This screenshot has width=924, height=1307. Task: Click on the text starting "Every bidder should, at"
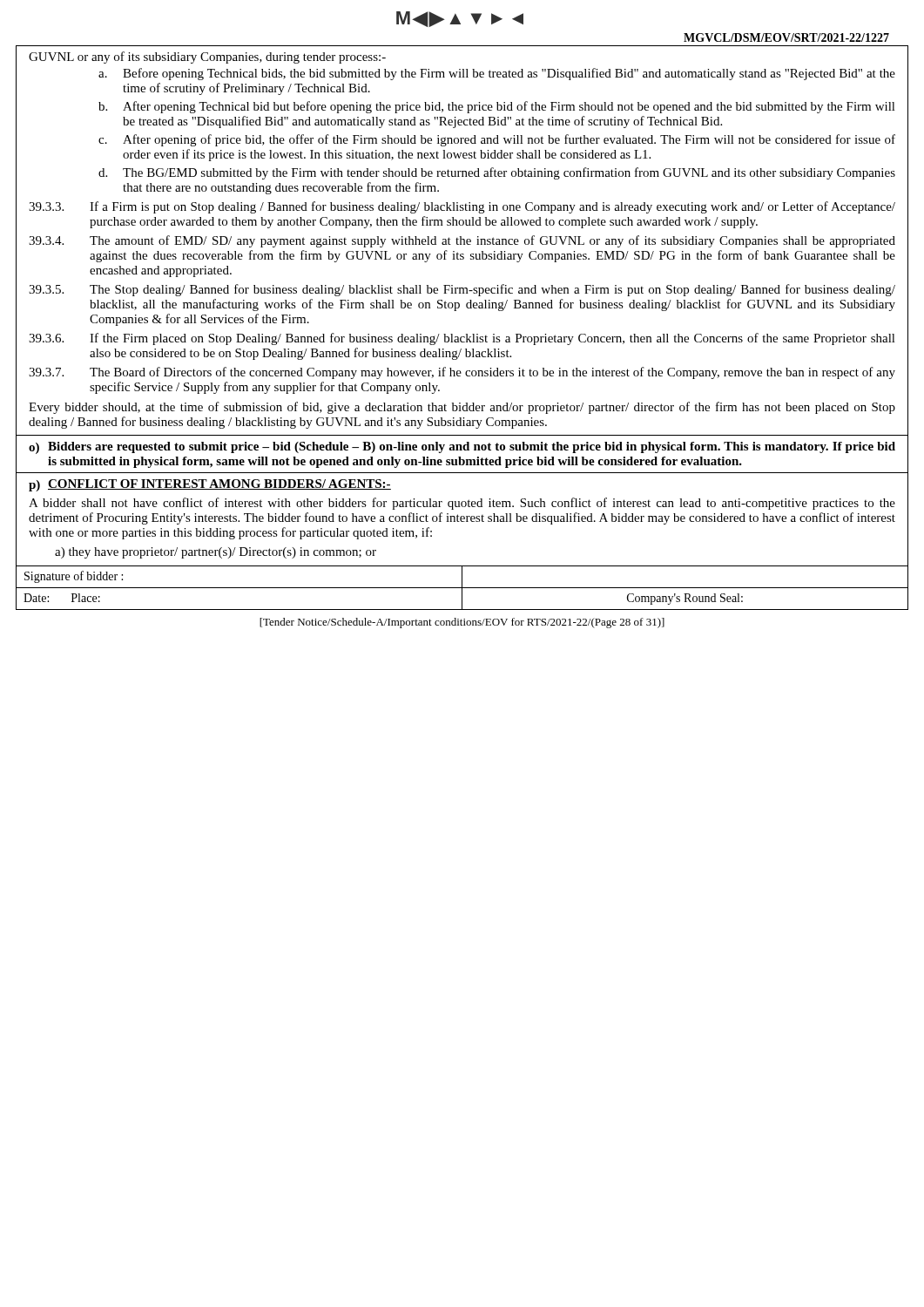point(462,414)
